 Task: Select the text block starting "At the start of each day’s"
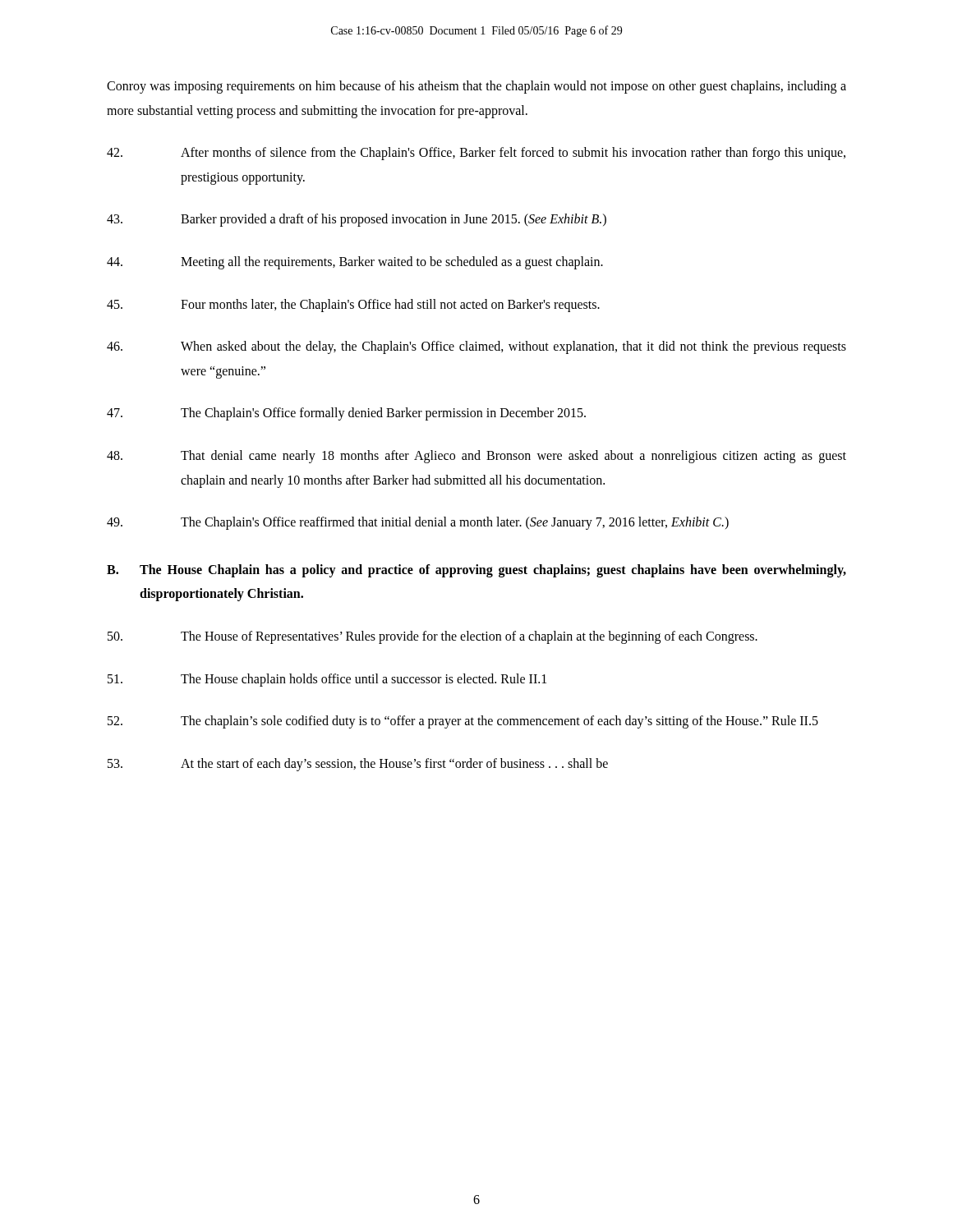point(476,763)
